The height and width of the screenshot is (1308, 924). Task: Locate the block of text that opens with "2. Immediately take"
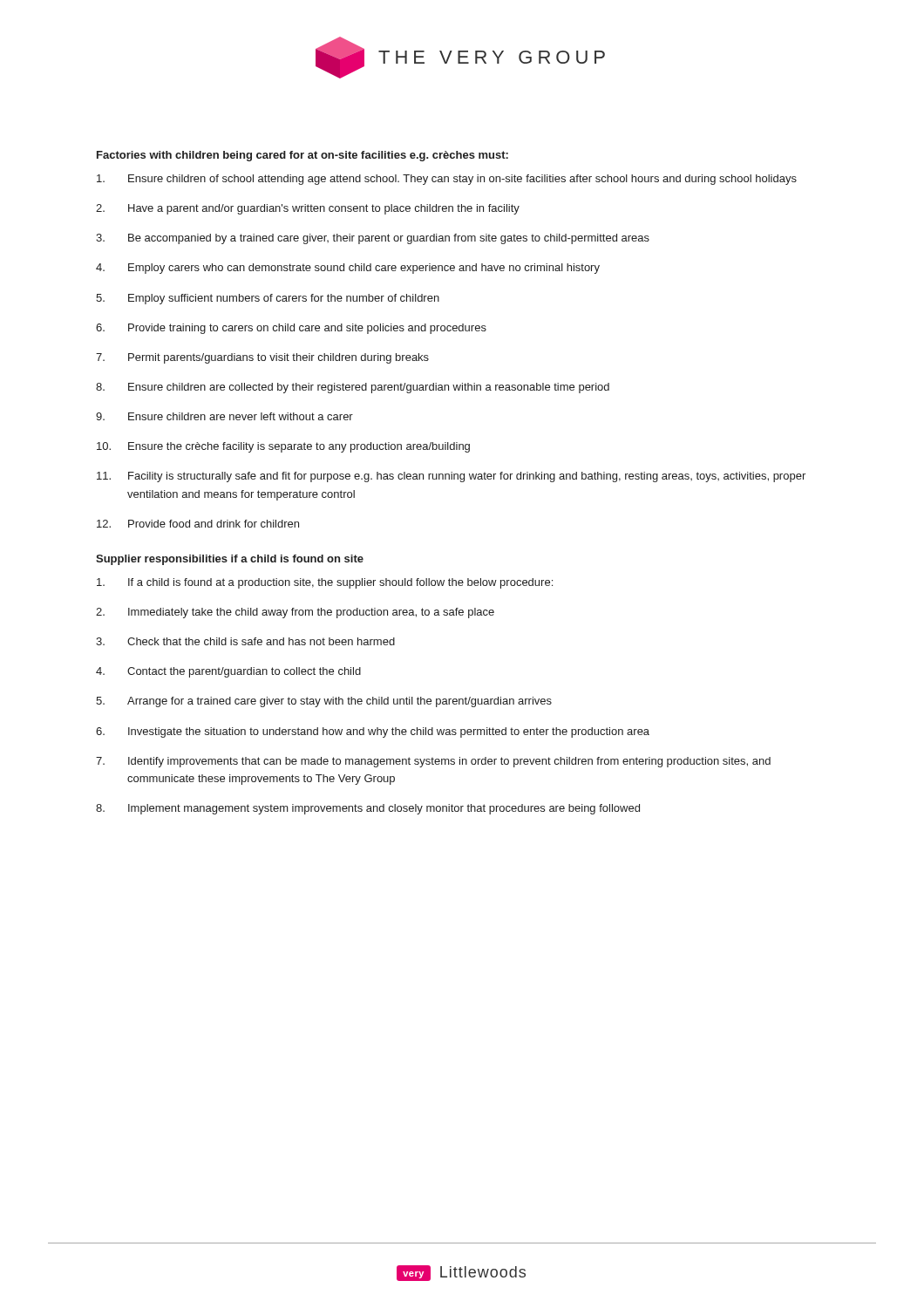(x=462, y=612)
